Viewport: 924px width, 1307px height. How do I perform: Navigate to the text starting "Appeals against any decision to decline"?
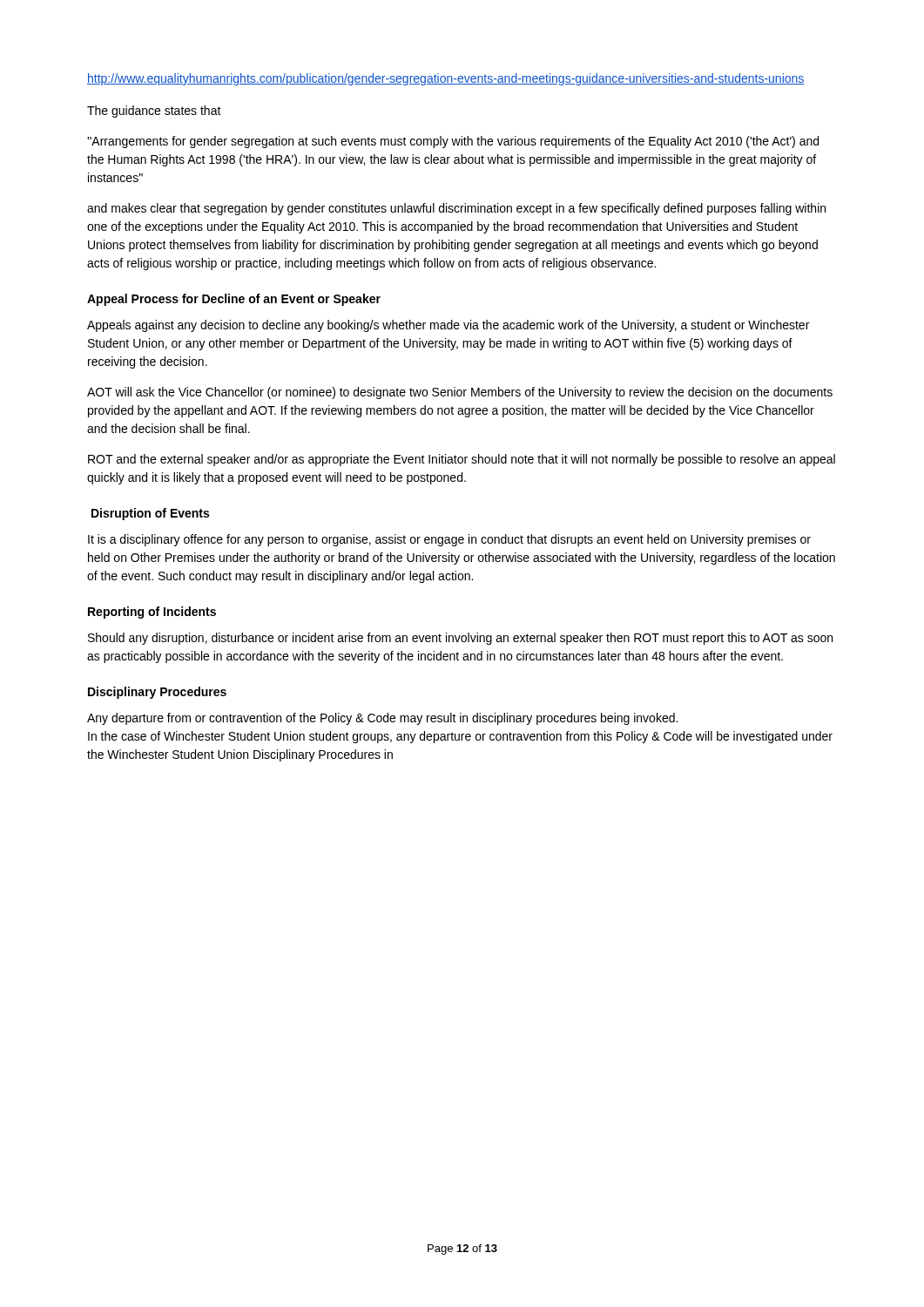pyautogui.click(x=448, y=343)
